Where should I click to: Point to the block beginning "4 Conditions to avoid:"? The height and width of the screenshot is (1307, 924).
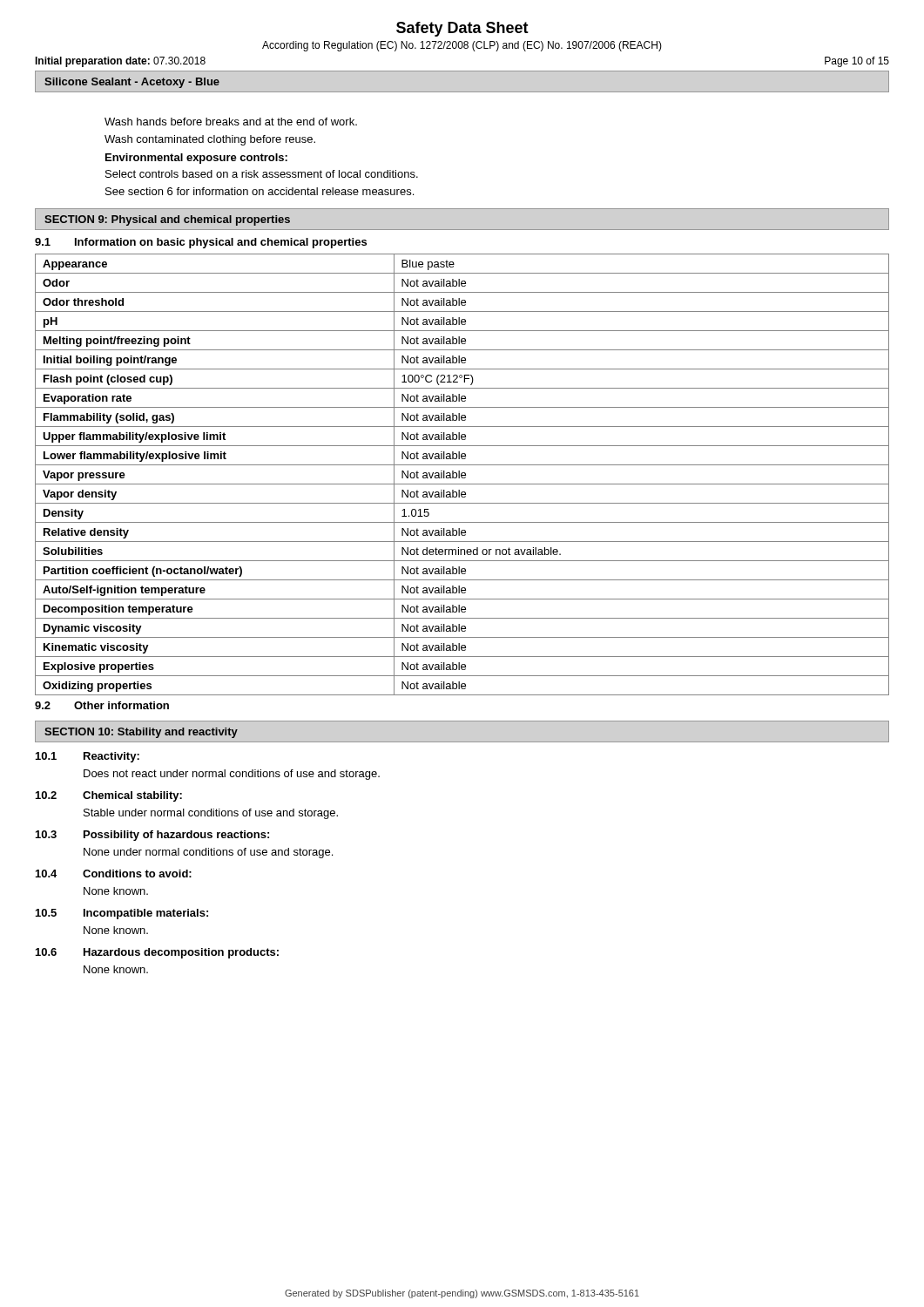point(114,874)
